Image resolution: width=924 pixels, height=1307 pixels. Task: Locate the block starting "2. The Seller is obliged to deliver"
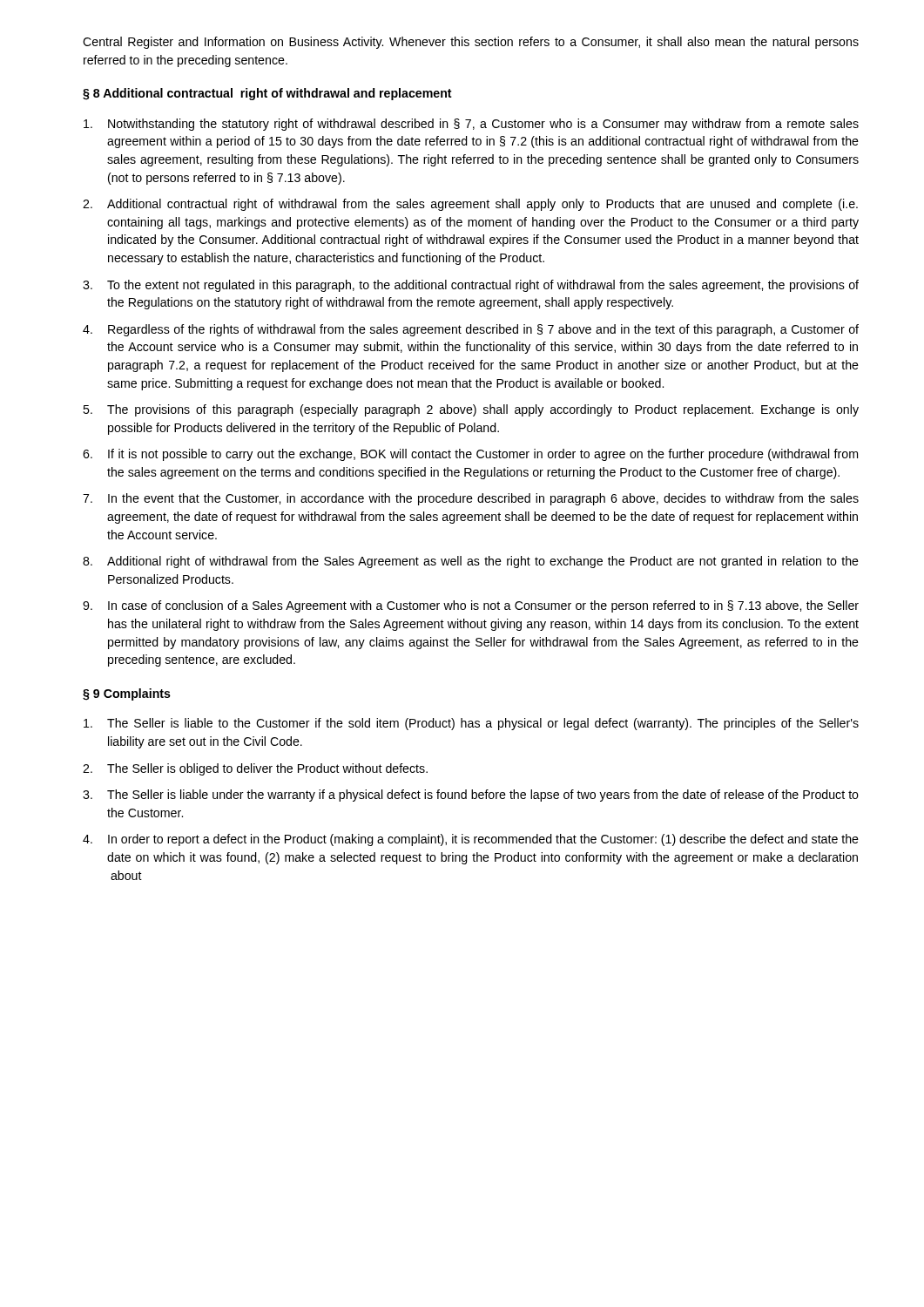255,769
